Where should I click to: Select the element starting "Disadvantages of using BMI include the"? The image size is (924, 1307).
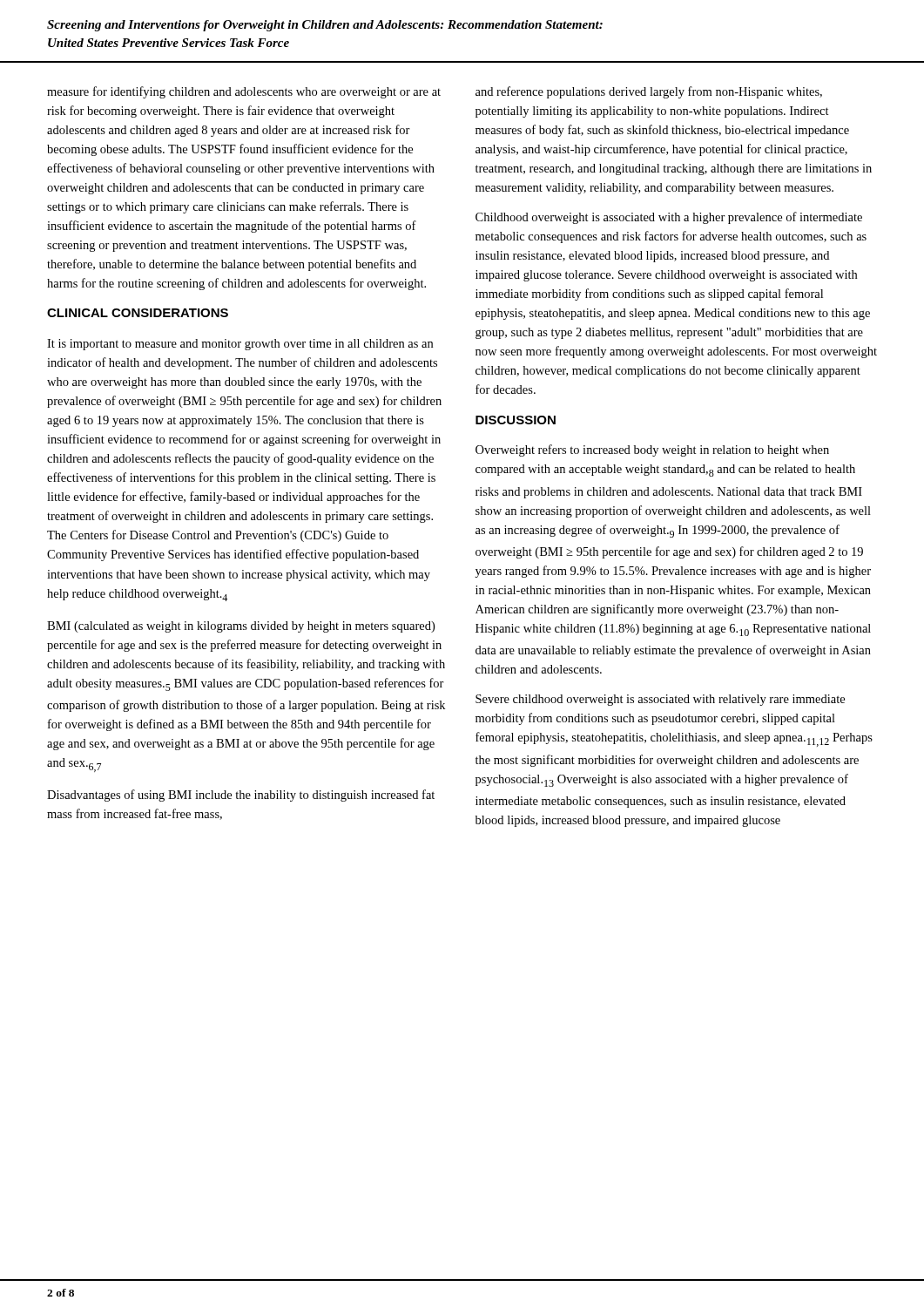tap(248, 805)
